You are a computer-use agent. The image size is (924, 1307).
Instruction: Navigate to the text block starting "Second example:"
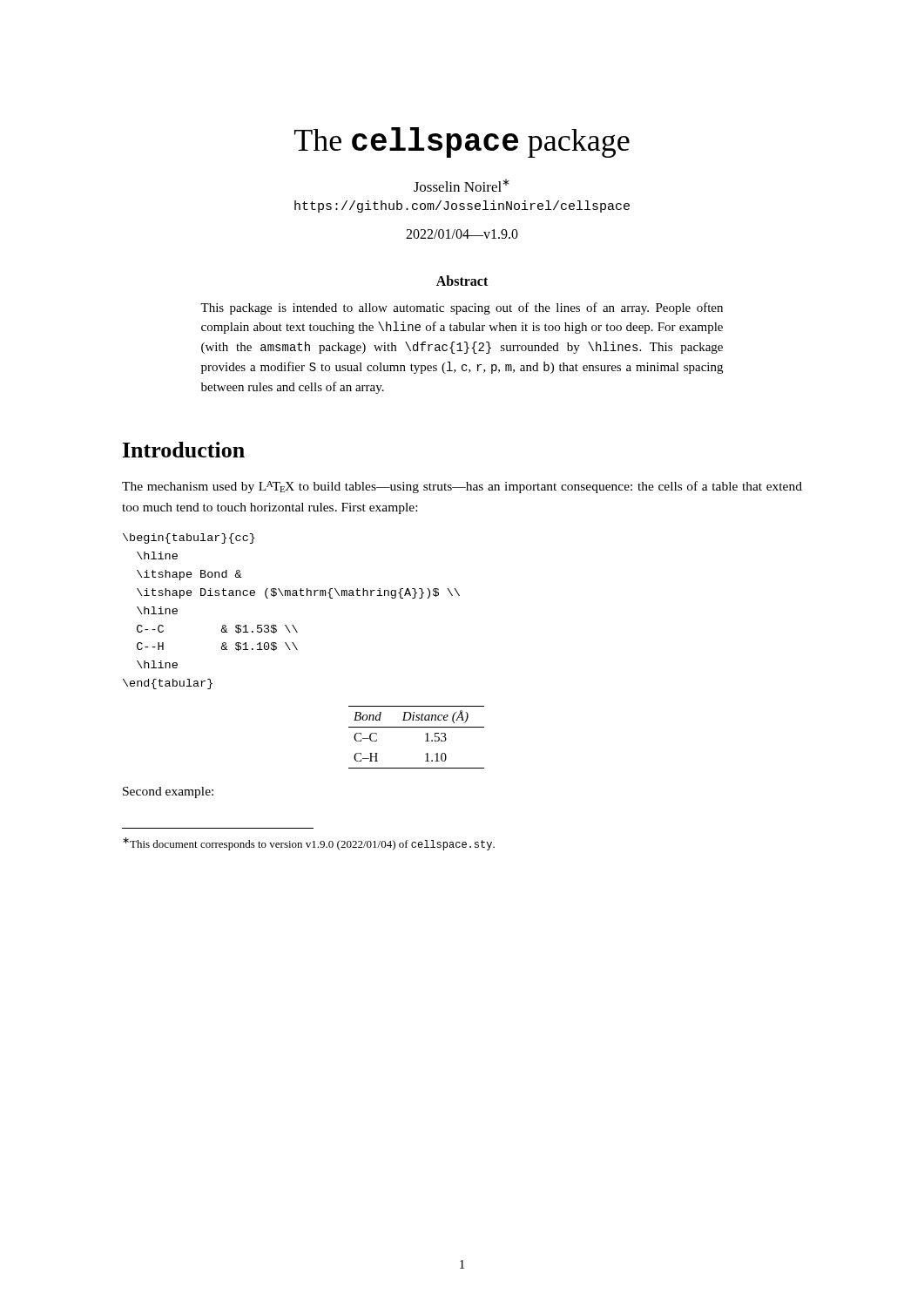[168, 791]
